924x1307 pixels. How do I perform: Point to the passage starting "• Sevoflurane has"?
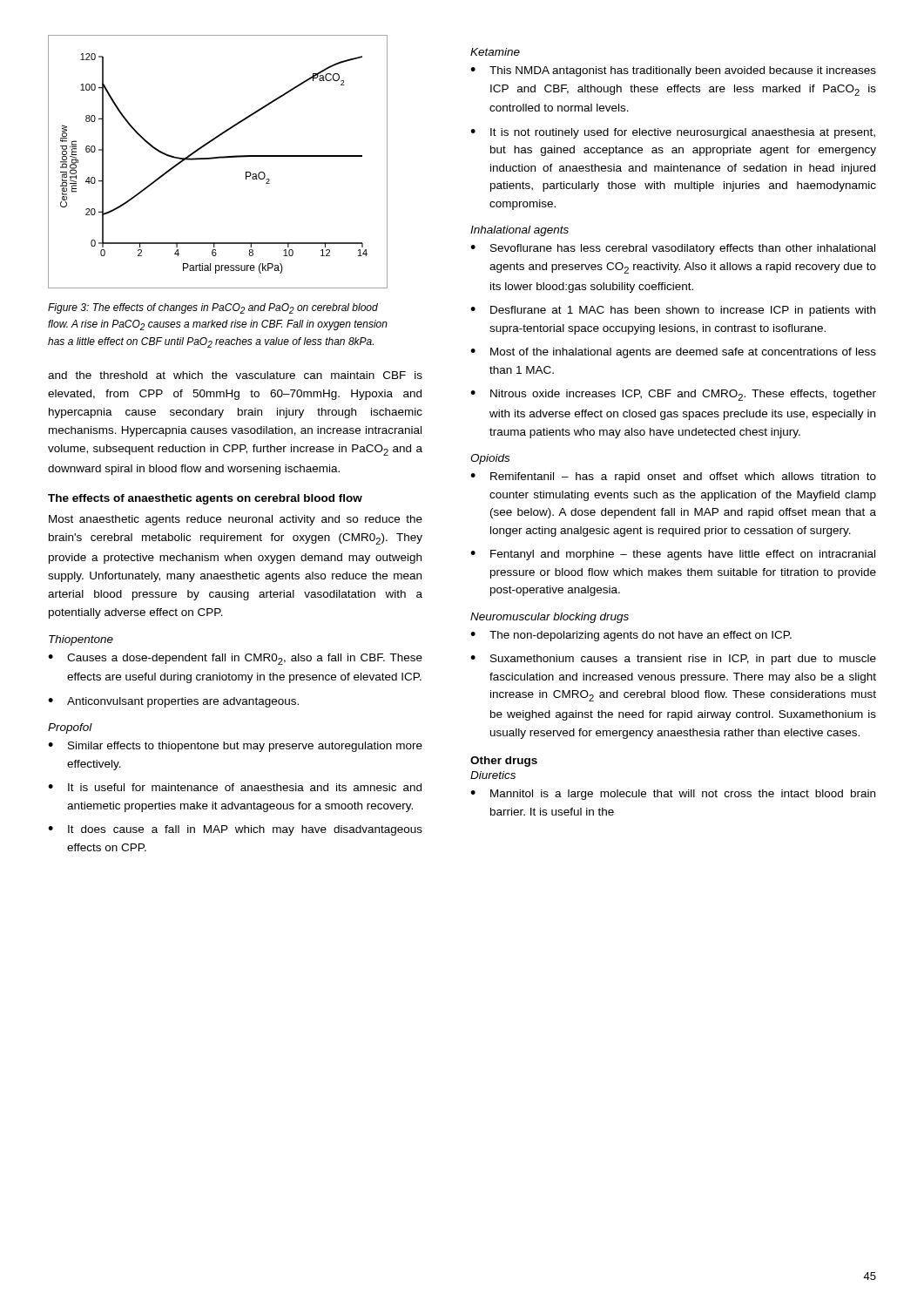click(673, 268)
